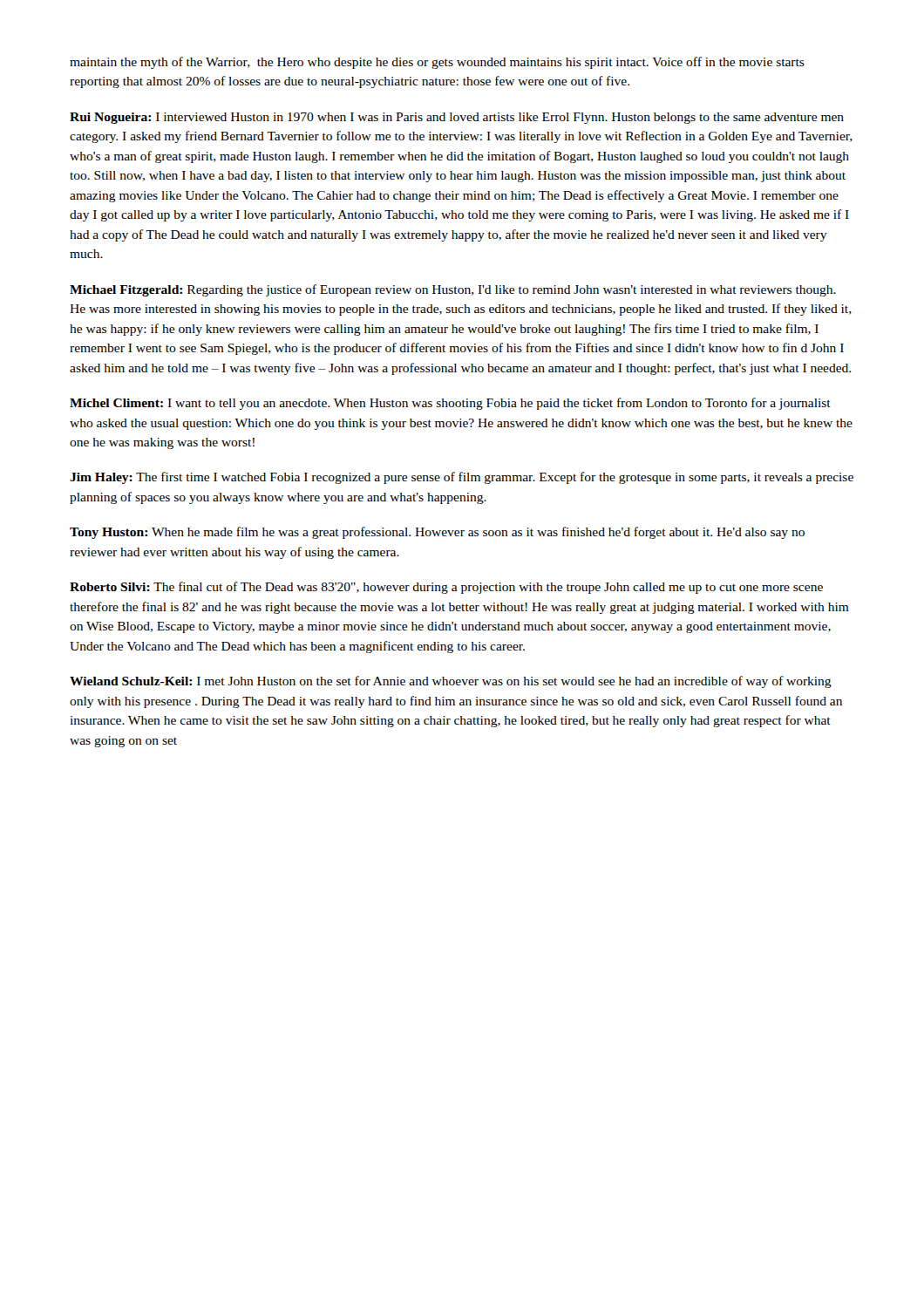The width and height of the screenshot is (924, 1308).
Task: Select the text block containing "Wieland Schulz-Keil: I"
Action: tap(456, 710)
